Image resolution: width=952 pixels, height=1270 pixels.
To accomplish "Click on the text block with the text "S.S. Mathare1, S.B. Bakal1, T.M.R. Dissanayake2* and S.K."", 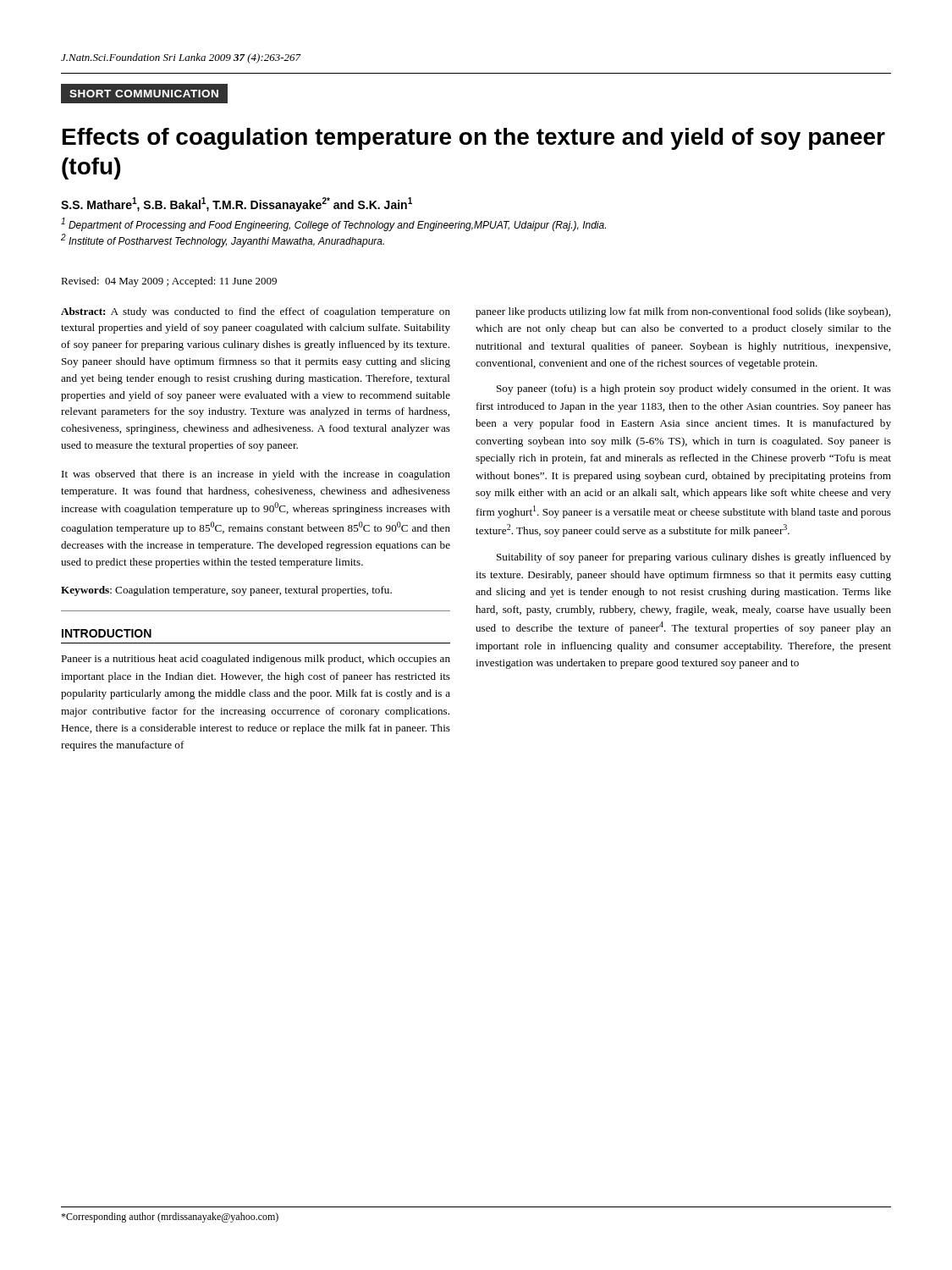I will (237, 204).
